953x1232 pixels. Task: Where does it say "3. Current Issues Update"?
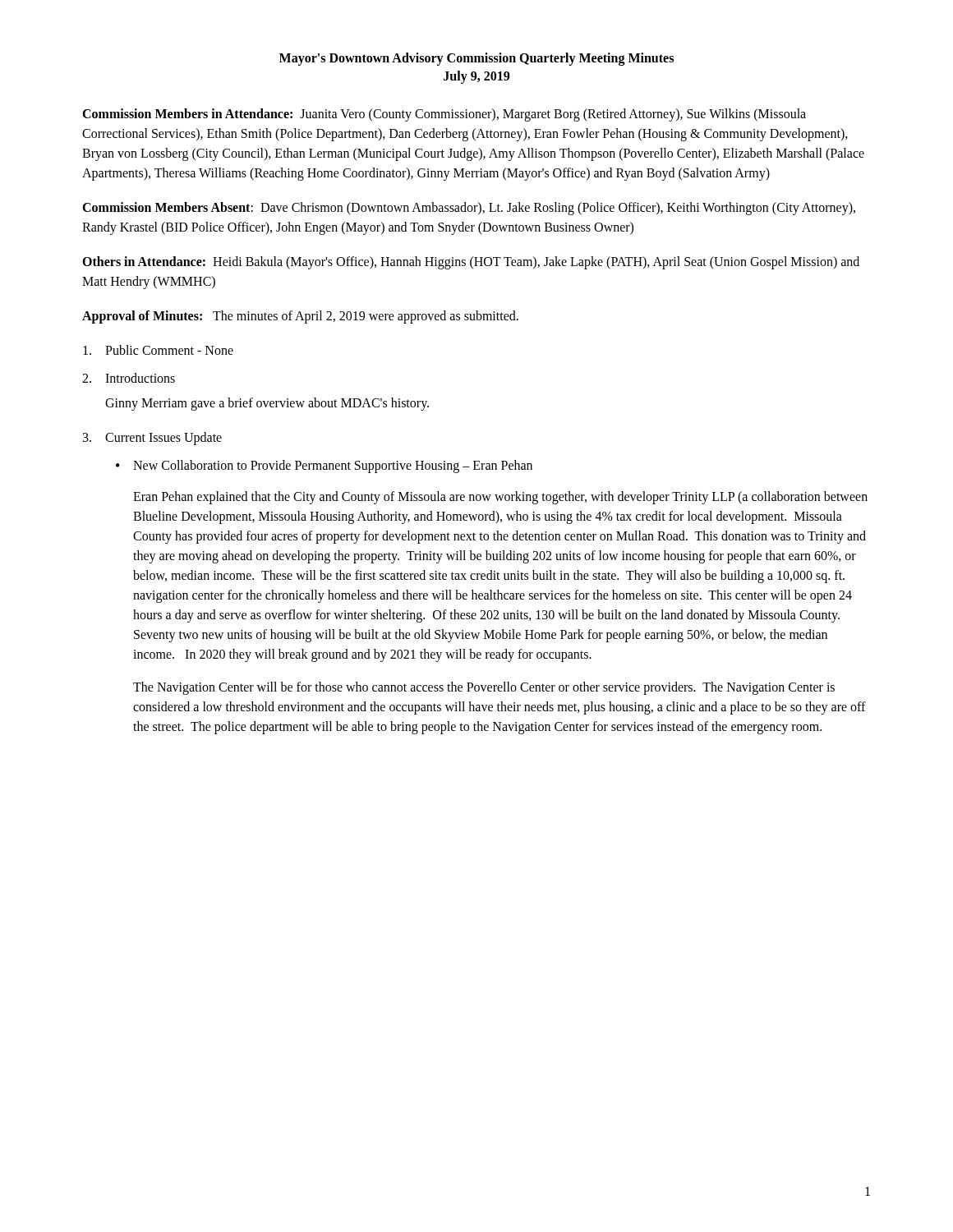pos(152,438)
